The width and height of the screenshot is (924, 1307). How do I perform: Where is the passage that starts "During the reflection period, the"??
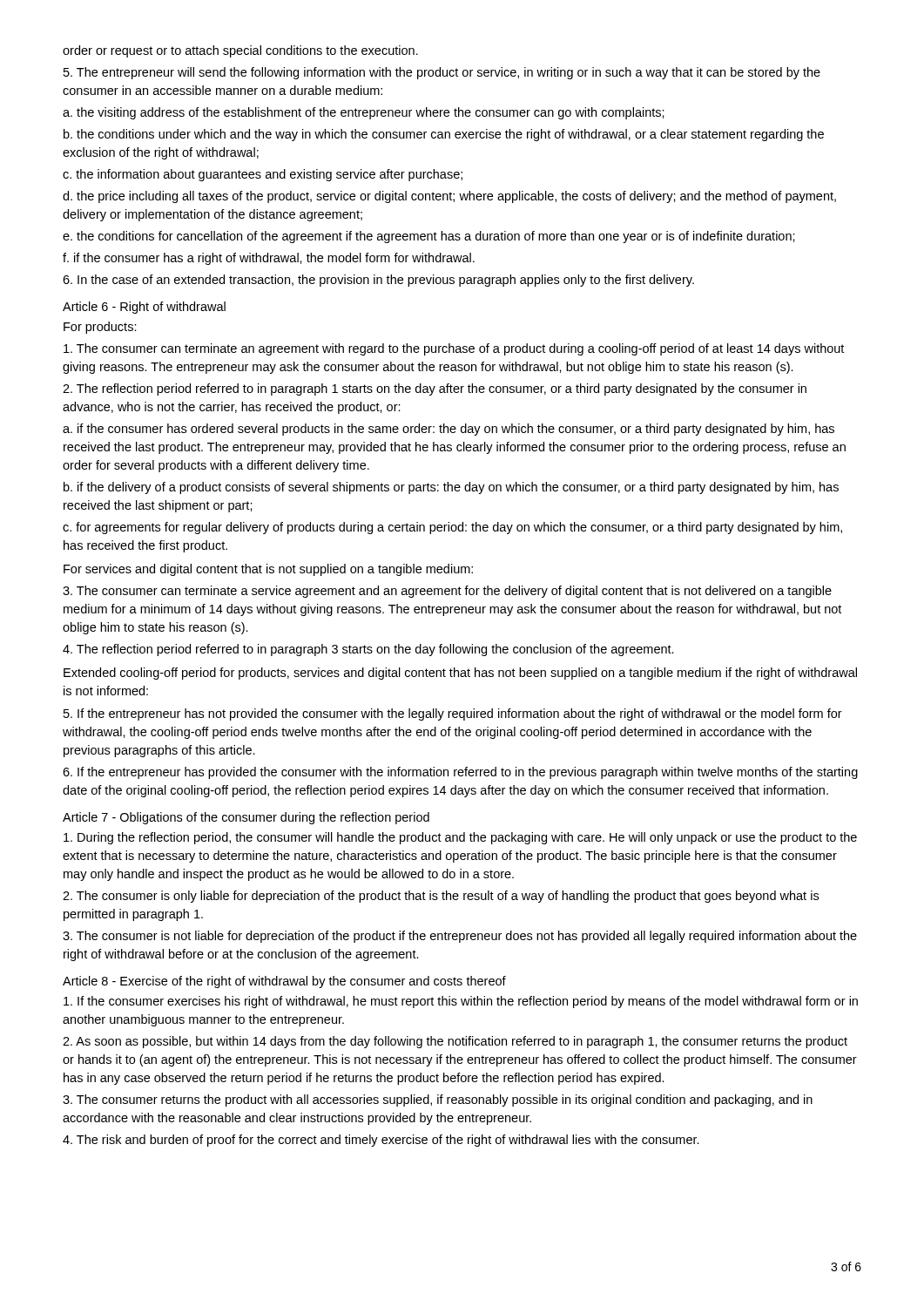tap(462, 896)
